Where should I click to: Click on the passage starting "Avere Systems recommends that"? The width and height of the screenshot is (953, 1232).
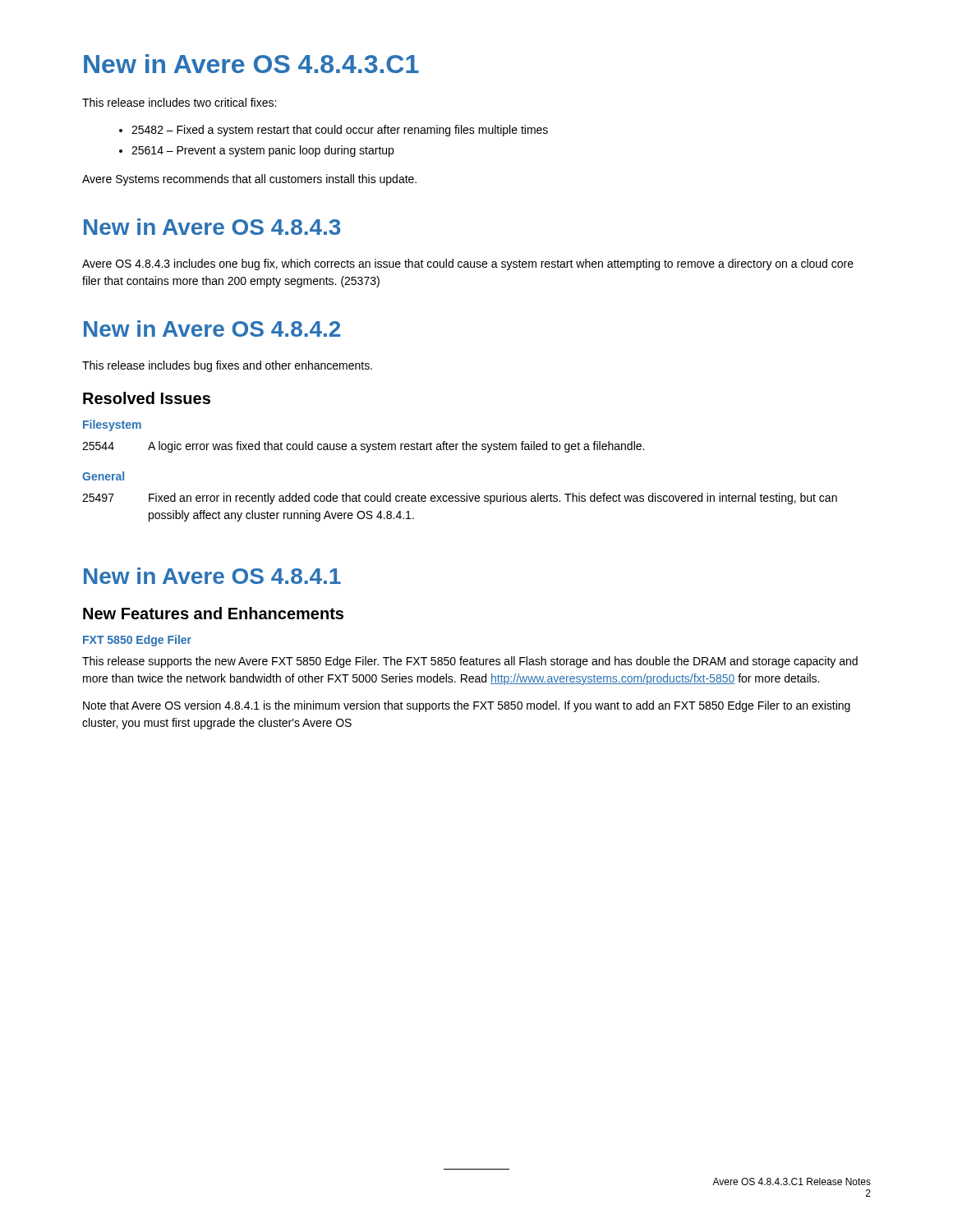tap(249, 180)
